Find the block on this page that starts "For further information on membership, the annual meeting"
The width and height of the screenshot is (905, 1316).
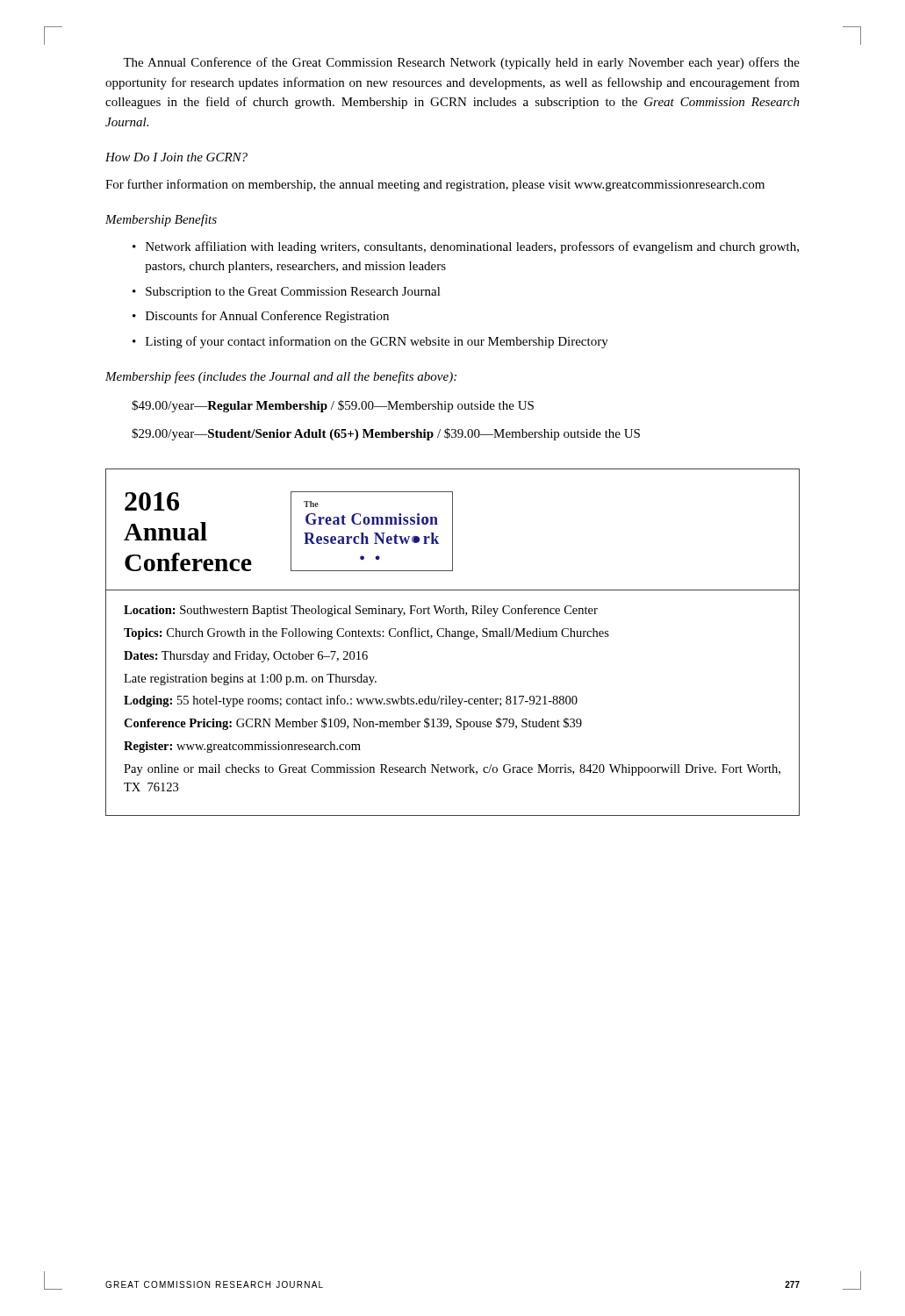[x=435, y=184]
